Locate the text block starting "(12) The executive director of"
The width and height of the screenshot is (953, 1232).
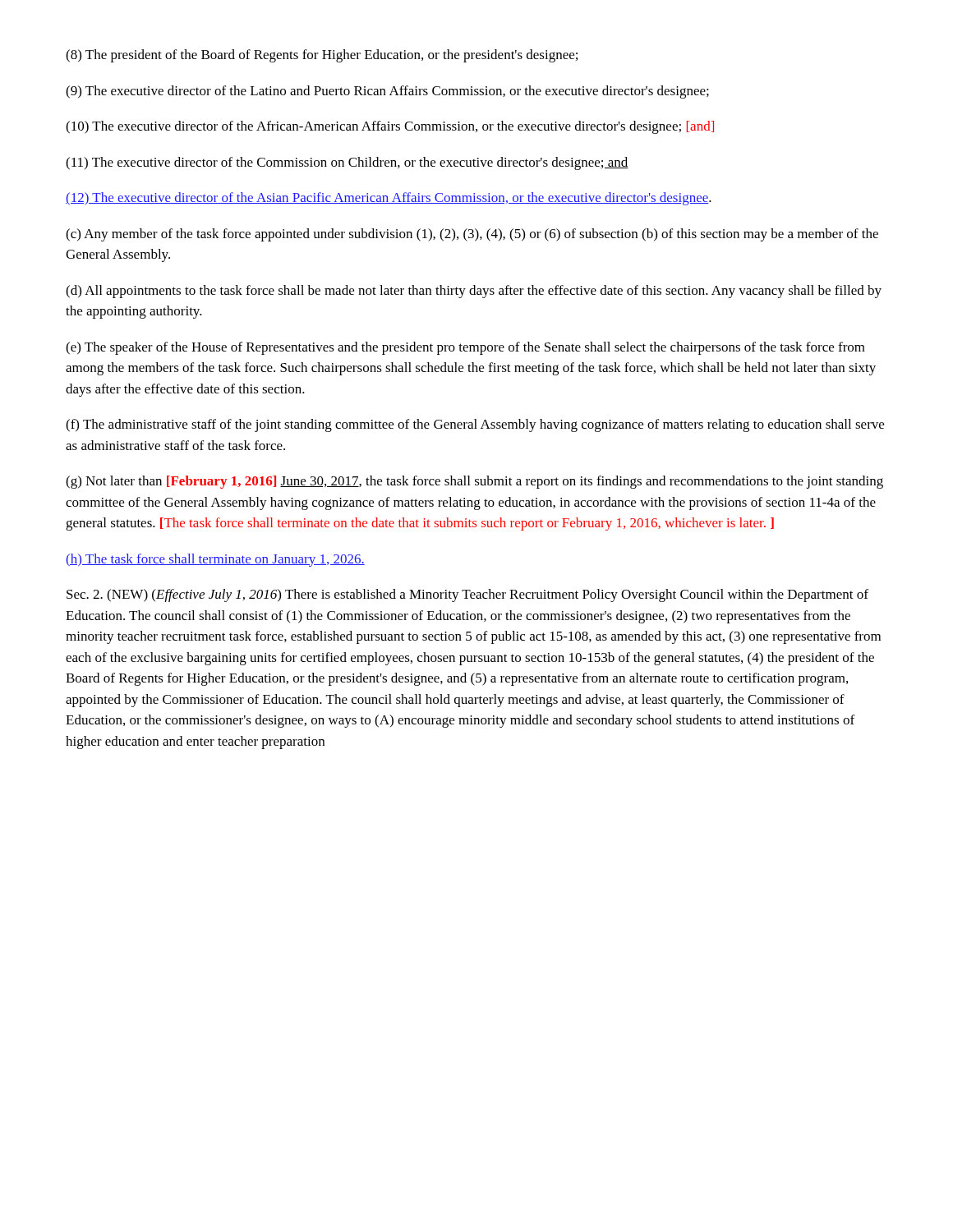coord(389,198)
